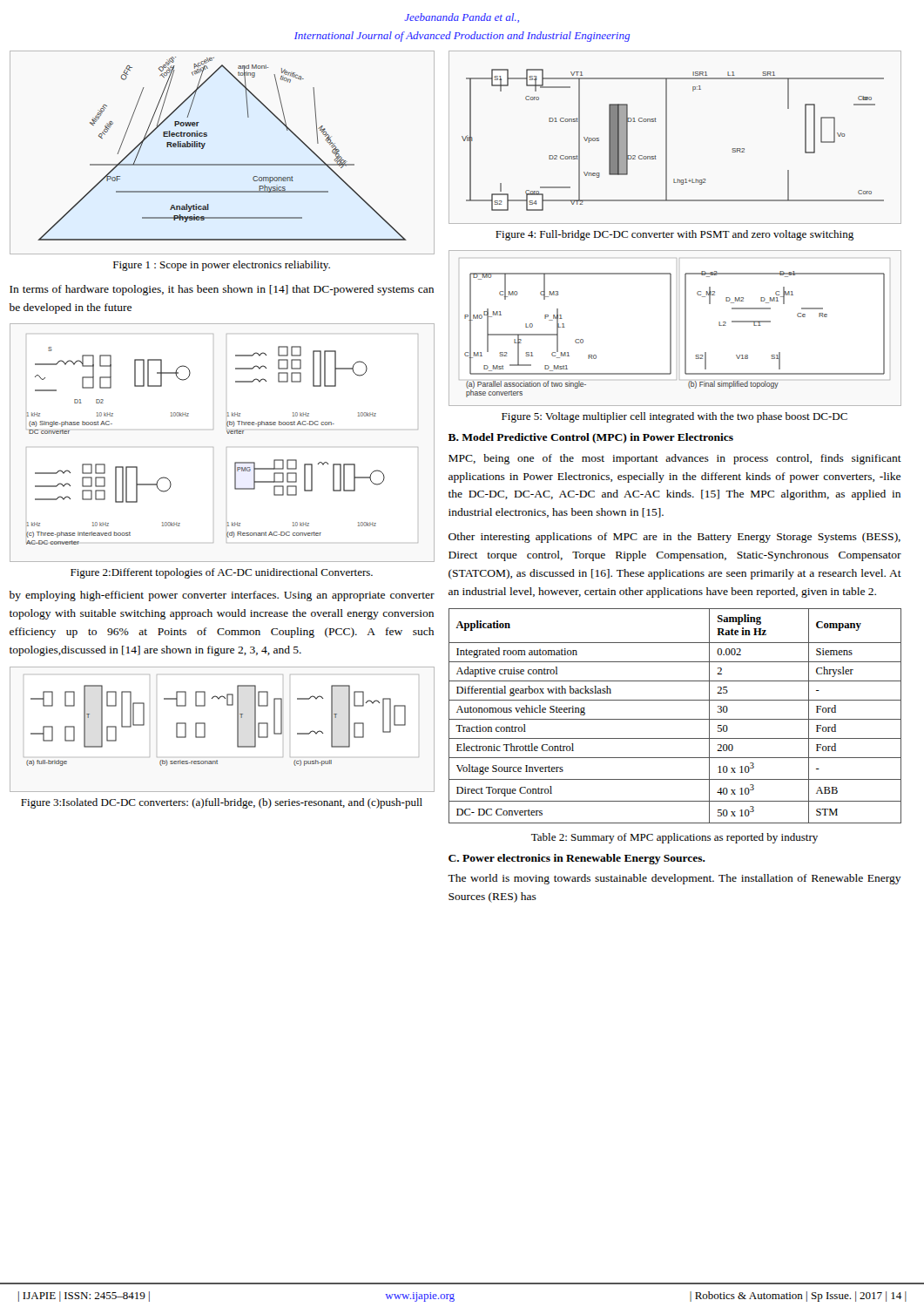Find the text block with the text "MPC, being one of the"
The image size is (924, 1307).
[674, 485]
